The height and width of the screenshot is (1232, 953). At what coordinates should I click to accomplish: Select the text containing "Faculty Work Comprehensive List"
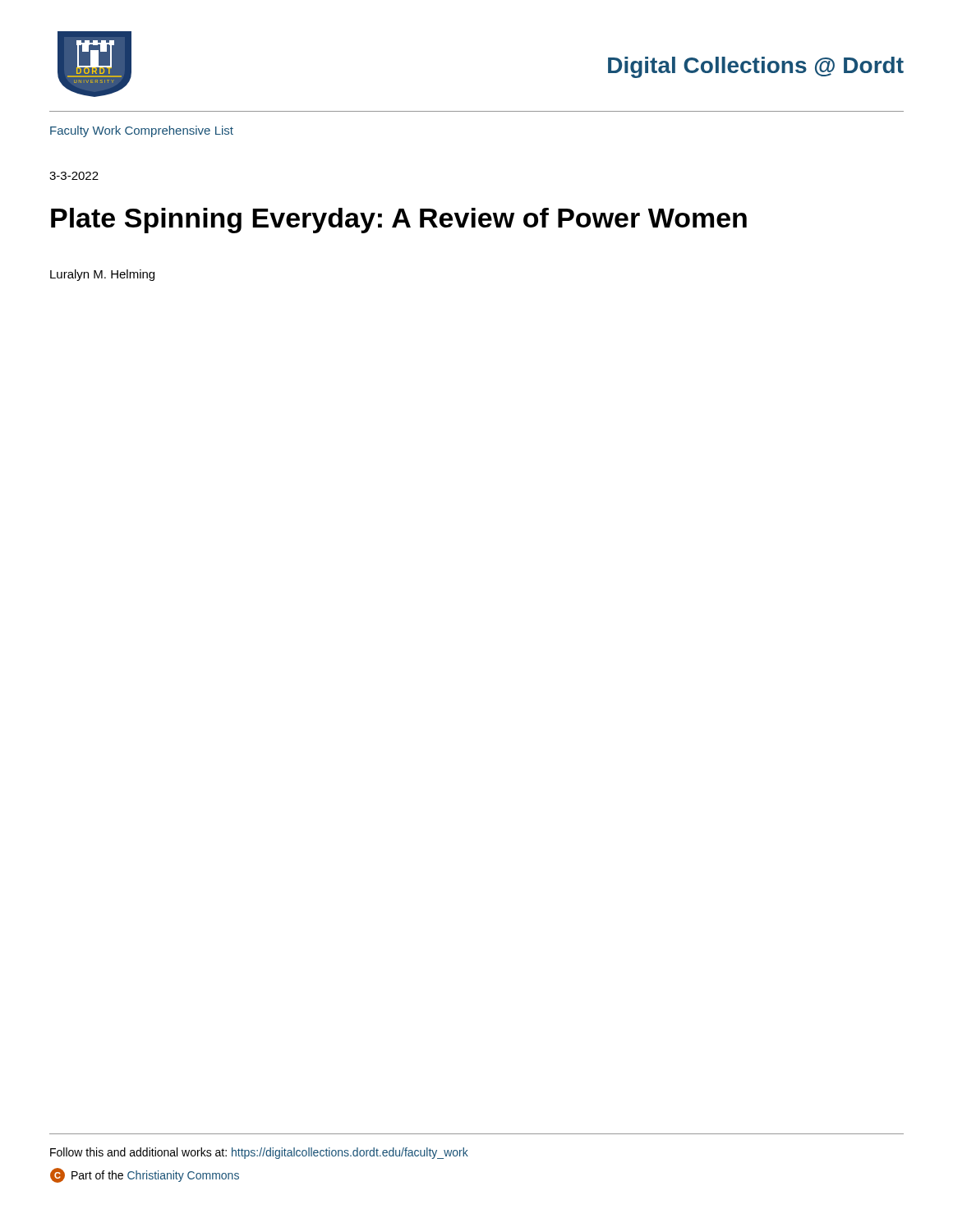click(x=141, y=130)
